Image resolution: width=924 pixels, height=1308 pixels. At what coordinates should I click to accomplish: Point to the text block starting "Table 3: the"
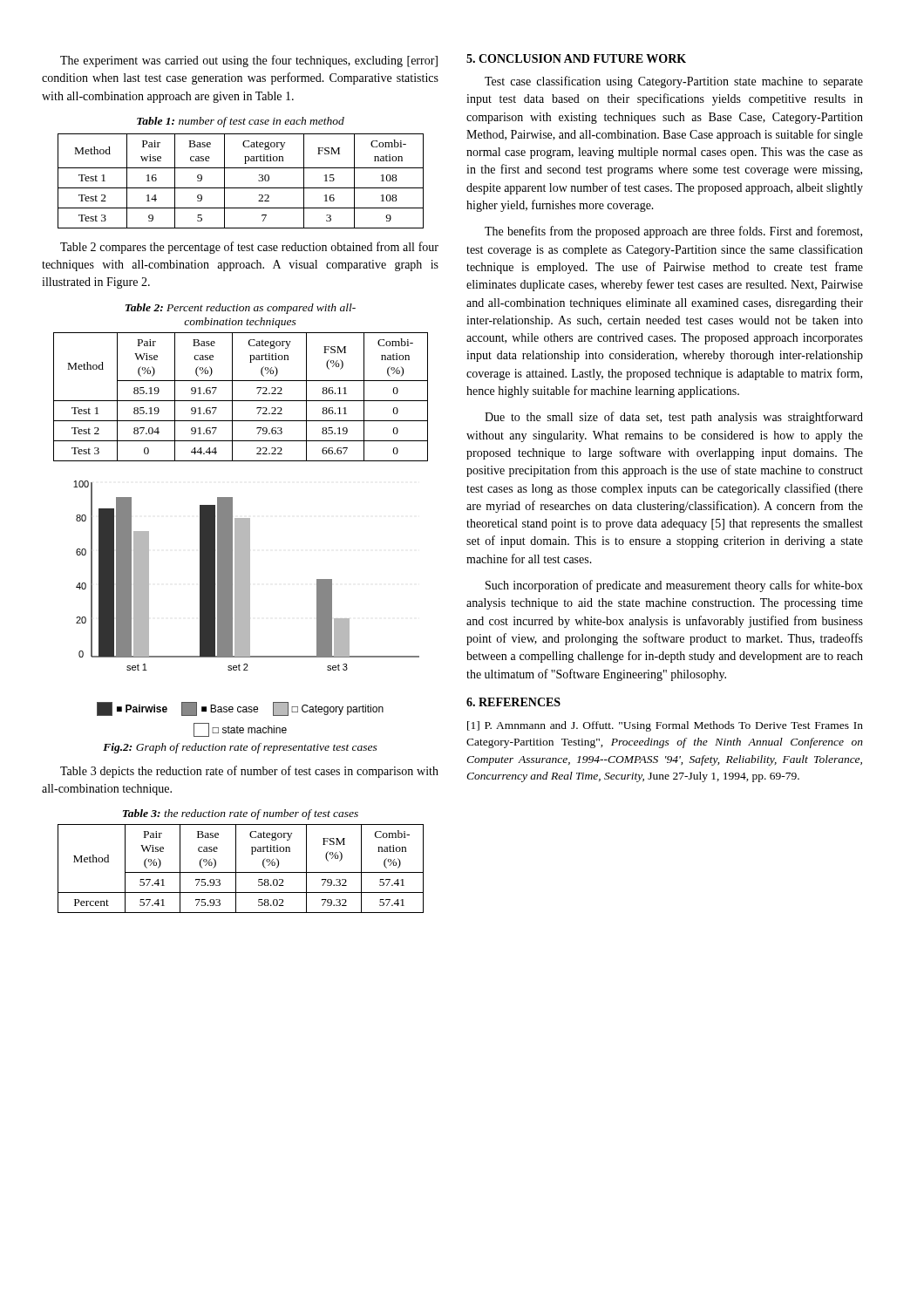(x=240, y=813)
